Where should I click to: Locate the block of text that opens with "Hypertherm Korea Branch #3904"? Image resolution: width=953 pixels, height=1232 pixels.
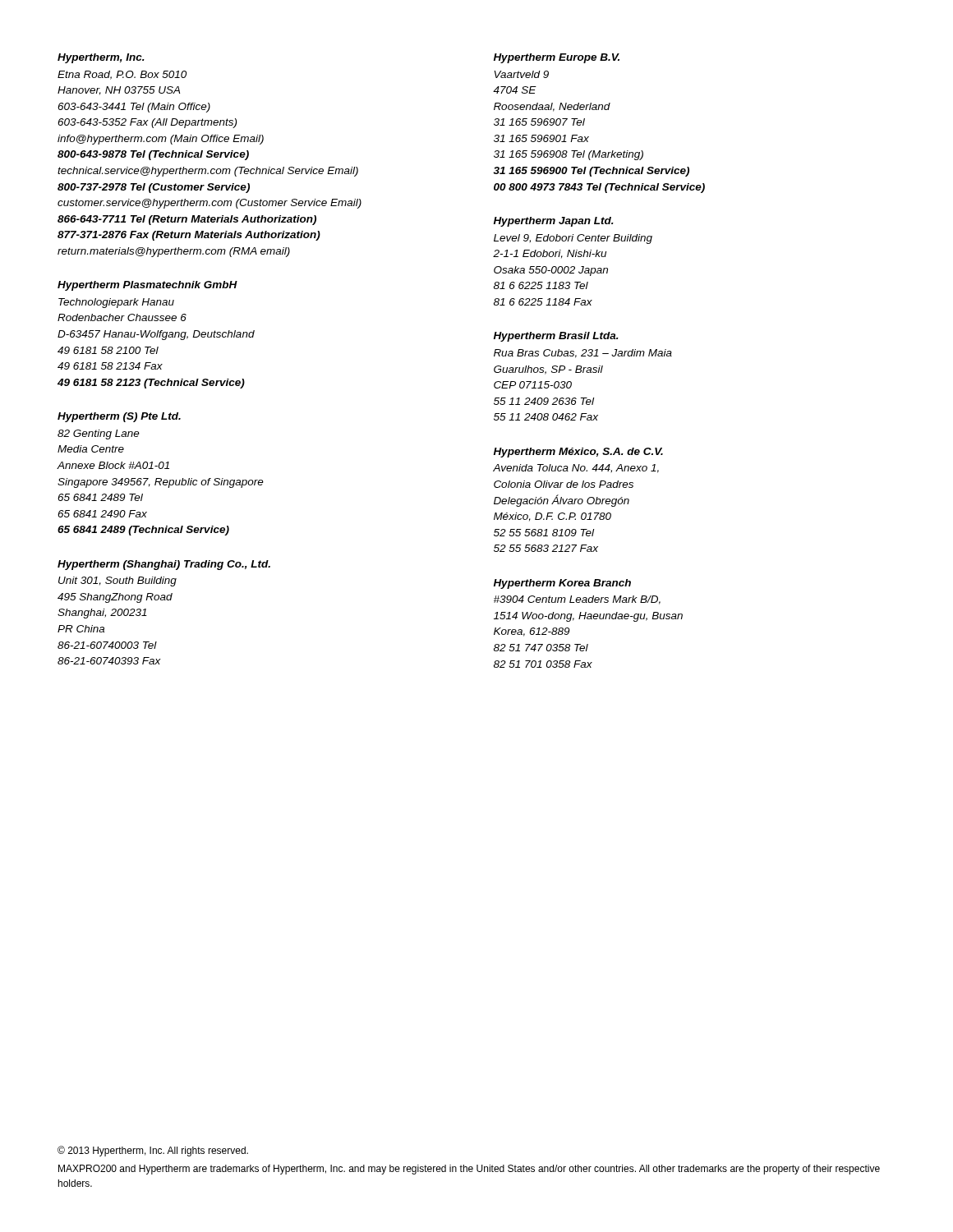(x=562, y=584)
